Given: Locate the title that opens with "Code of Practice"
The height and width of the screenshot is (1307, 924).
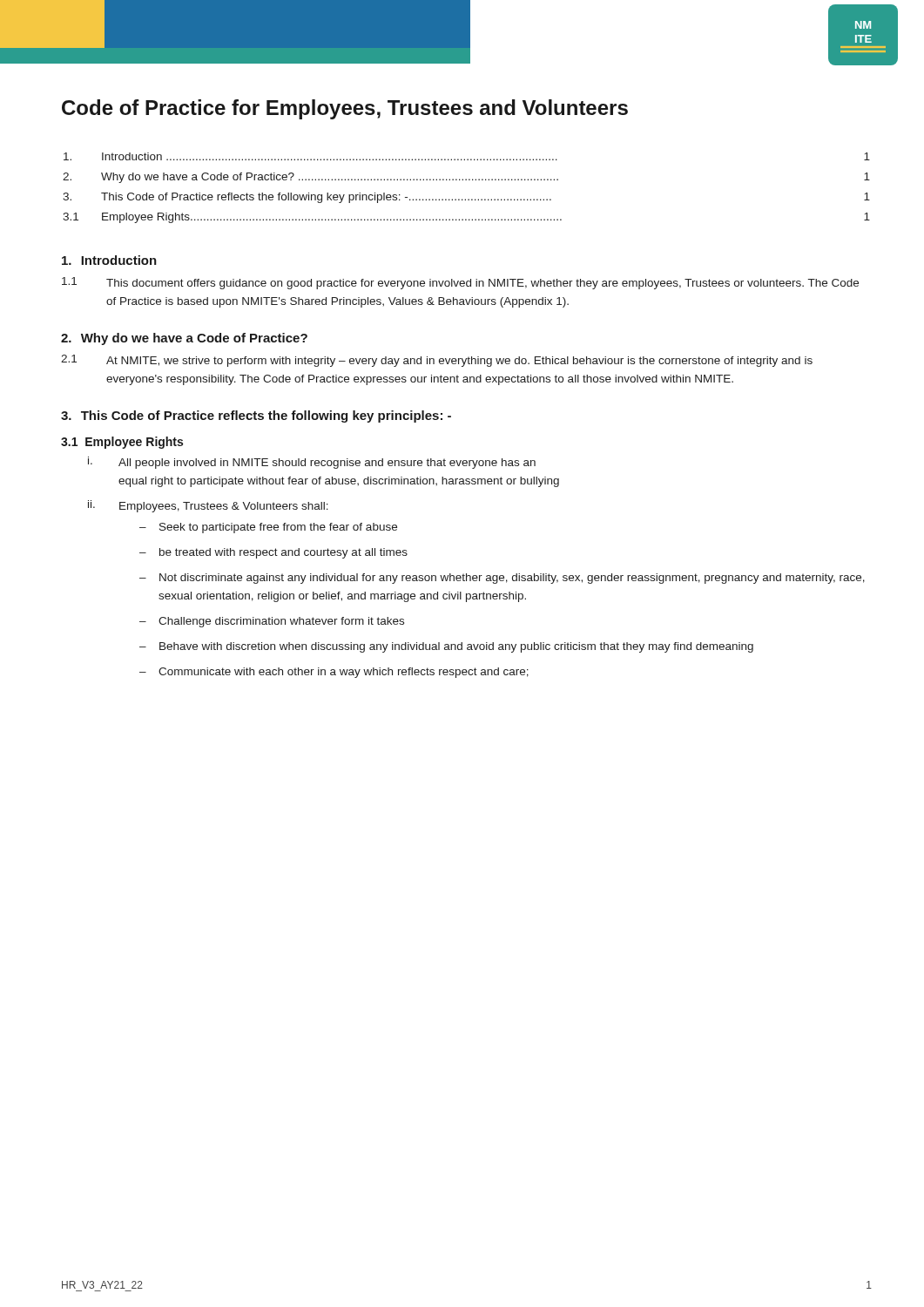Looking at the screenshot, I should [345, 108].
